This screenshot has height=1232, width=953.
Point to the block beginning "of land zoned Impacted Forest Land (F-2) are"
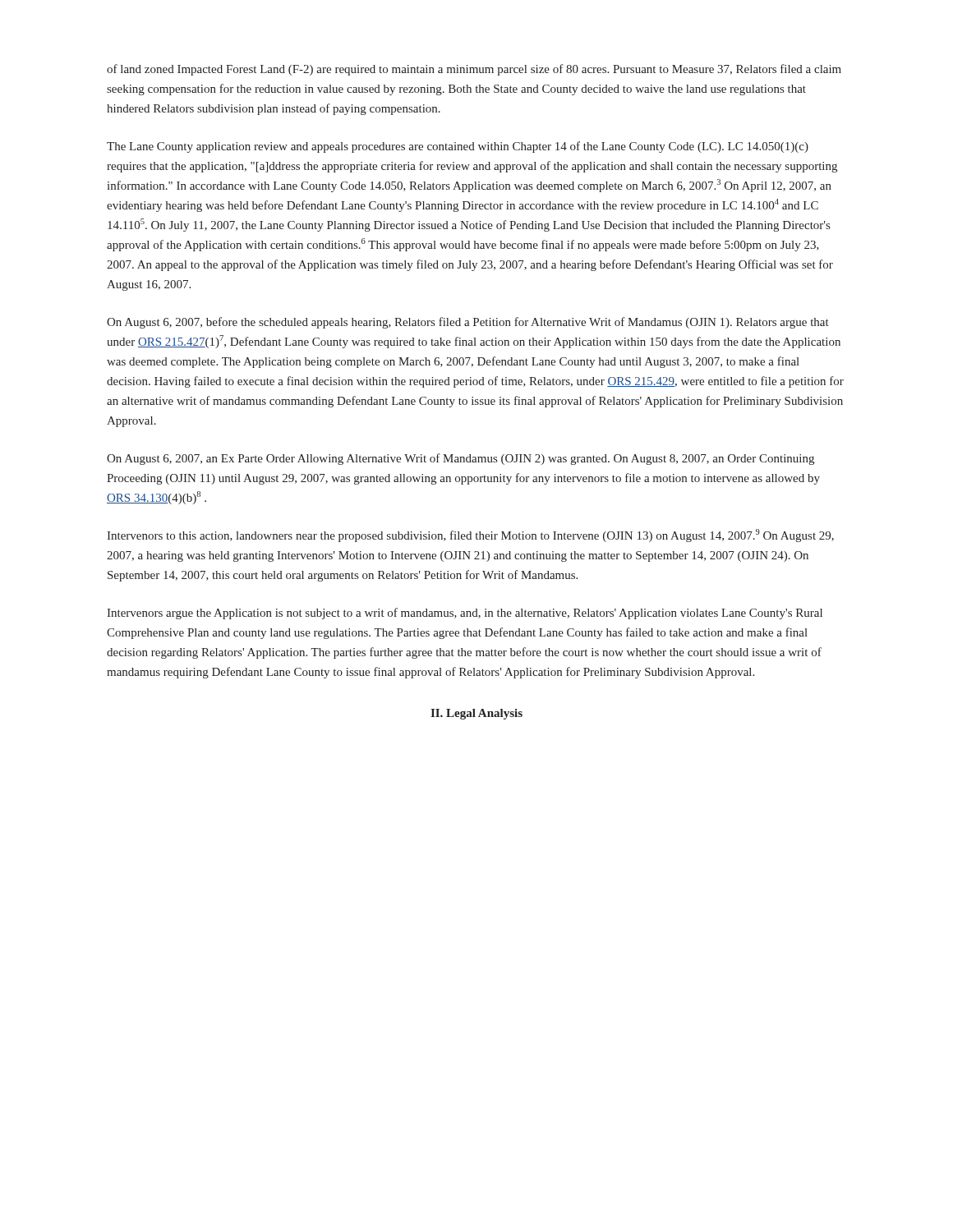(474, 89)
